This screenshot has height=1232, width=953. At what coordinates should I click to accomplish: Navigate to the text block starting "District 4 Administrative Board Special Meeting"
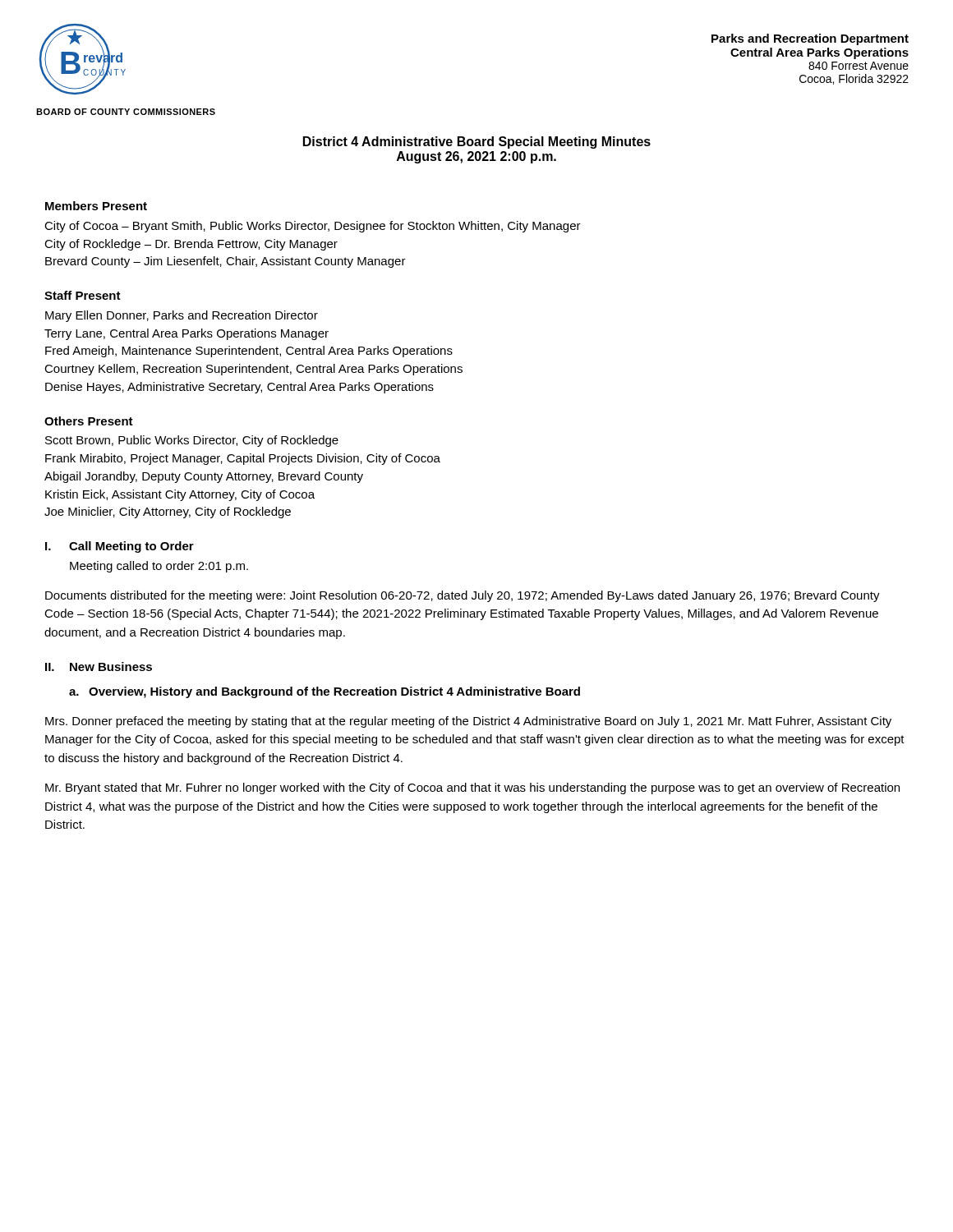[476, 149]
